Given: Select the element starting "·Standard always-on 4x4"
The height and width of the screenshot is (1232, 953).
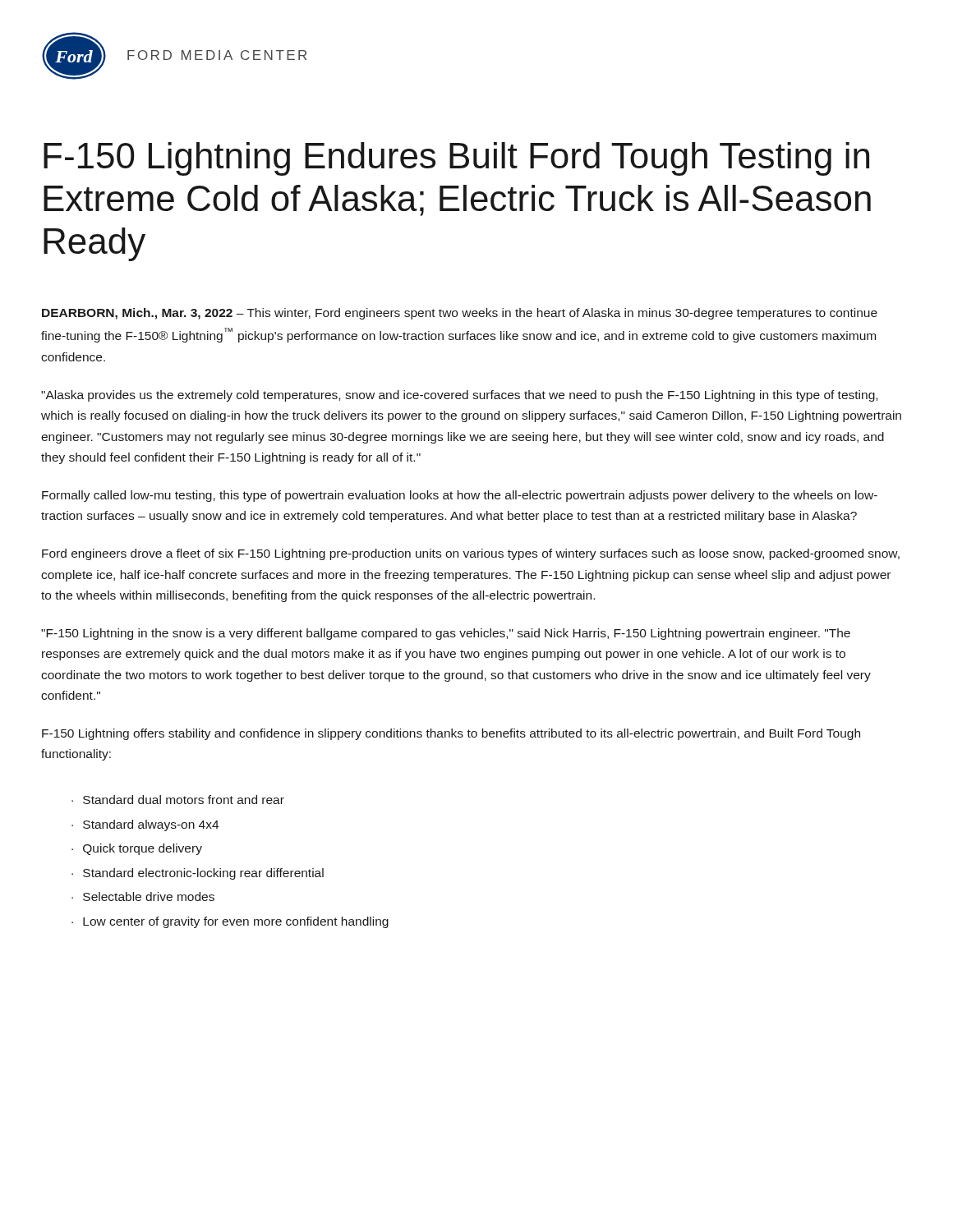Looking at the screenshot, I should click(x=145, y=824).
